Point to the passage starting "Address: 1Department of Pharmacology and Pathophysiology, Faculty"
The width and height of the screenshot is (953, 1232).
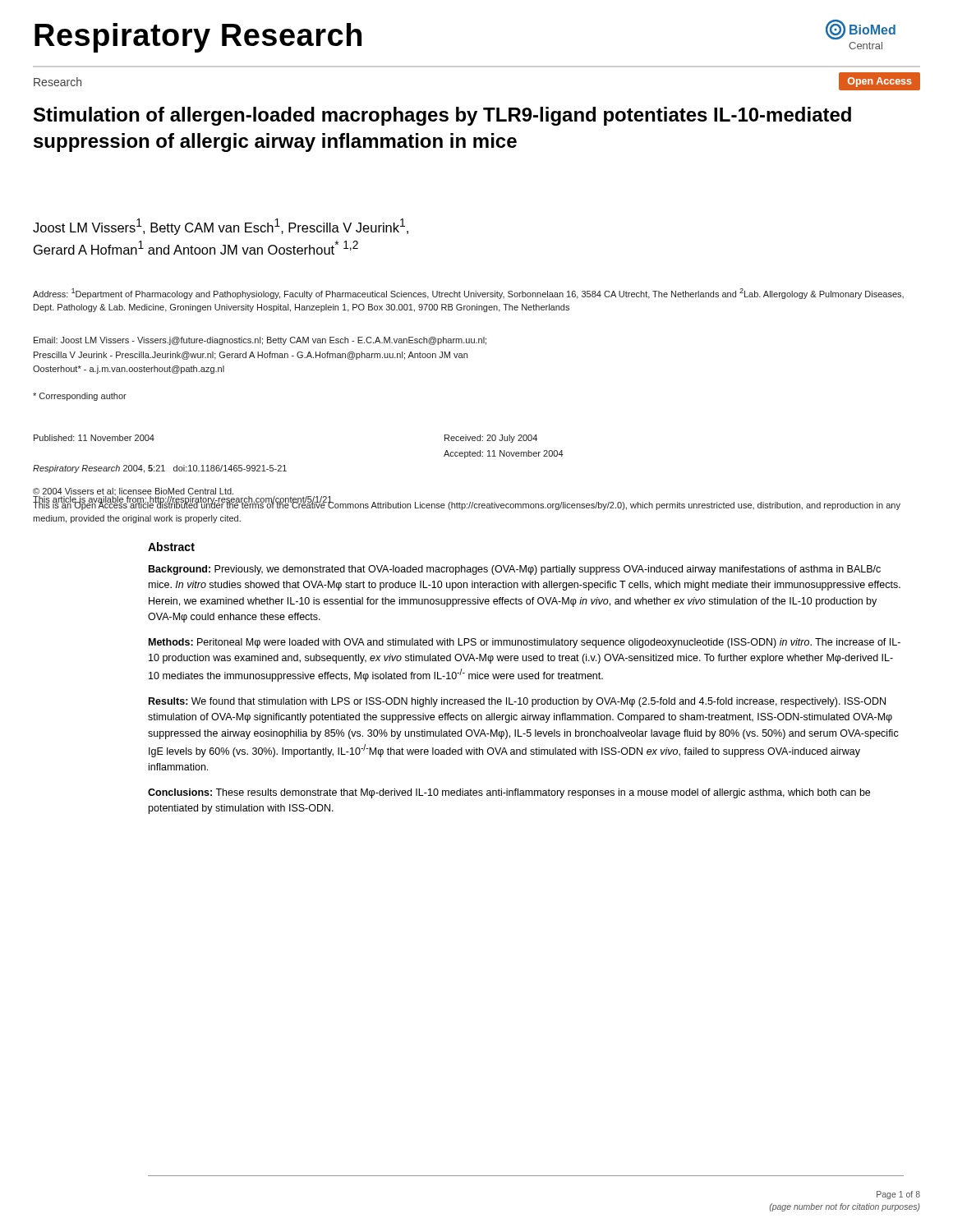pyautogui.click(x=469, y=299)
